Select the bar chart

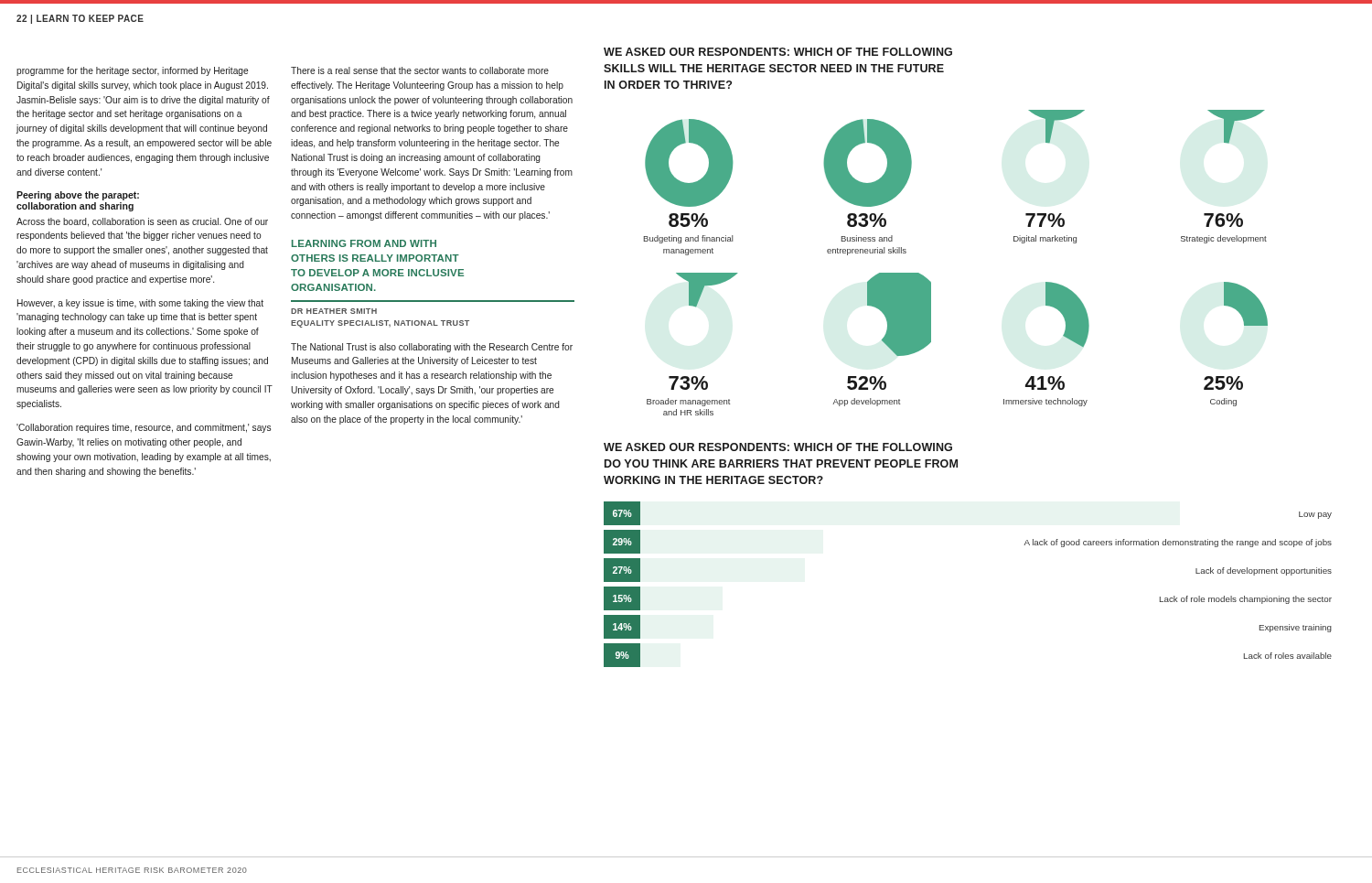click(970, 584)
